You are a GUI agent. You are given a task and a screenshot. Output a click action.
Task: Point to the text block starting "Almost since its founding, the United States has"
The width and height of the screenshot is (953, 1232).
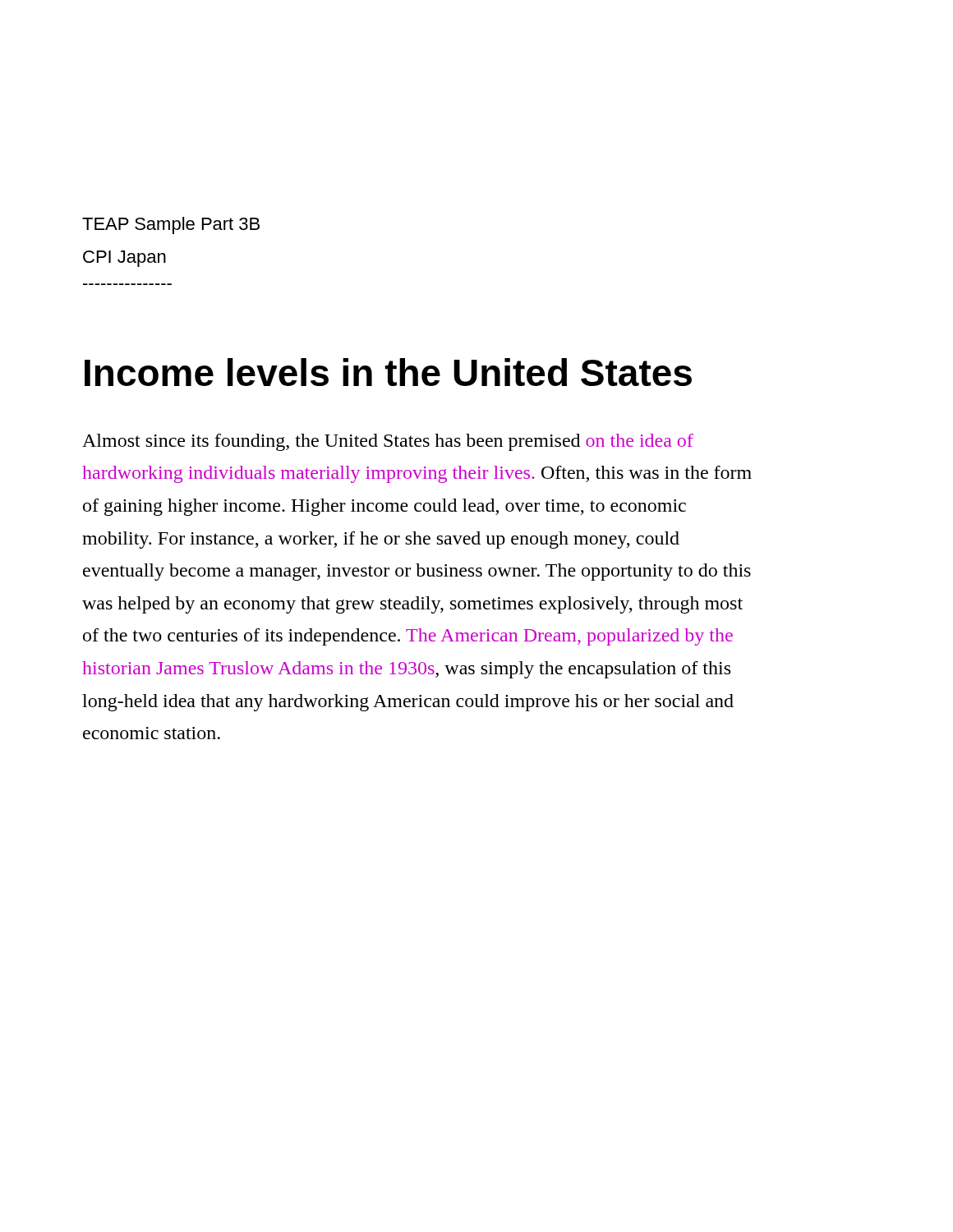point(417,586)
